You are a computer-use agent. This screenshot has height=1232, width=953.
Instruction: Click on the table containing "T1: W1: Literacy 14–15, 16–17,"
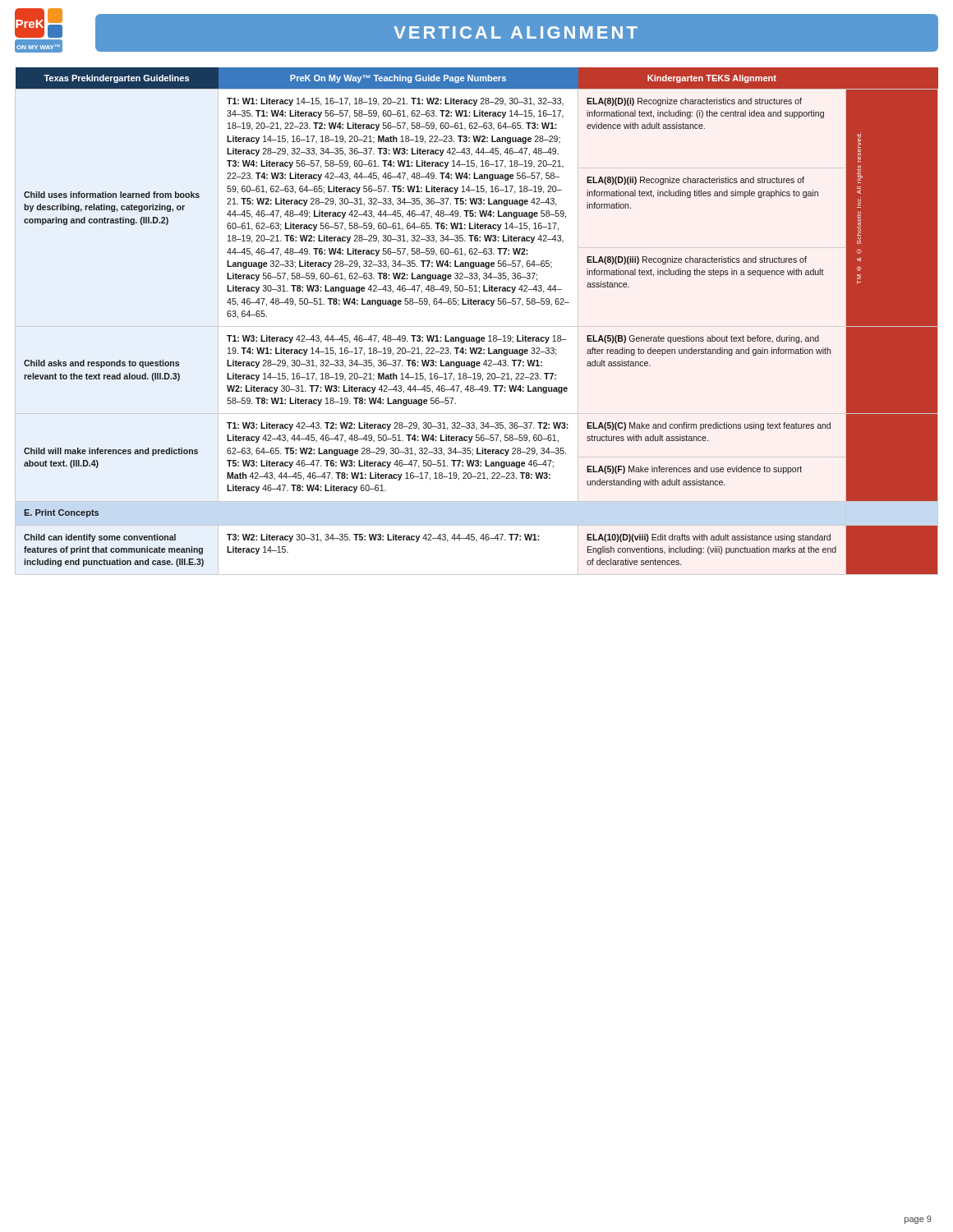pos(476,320)
